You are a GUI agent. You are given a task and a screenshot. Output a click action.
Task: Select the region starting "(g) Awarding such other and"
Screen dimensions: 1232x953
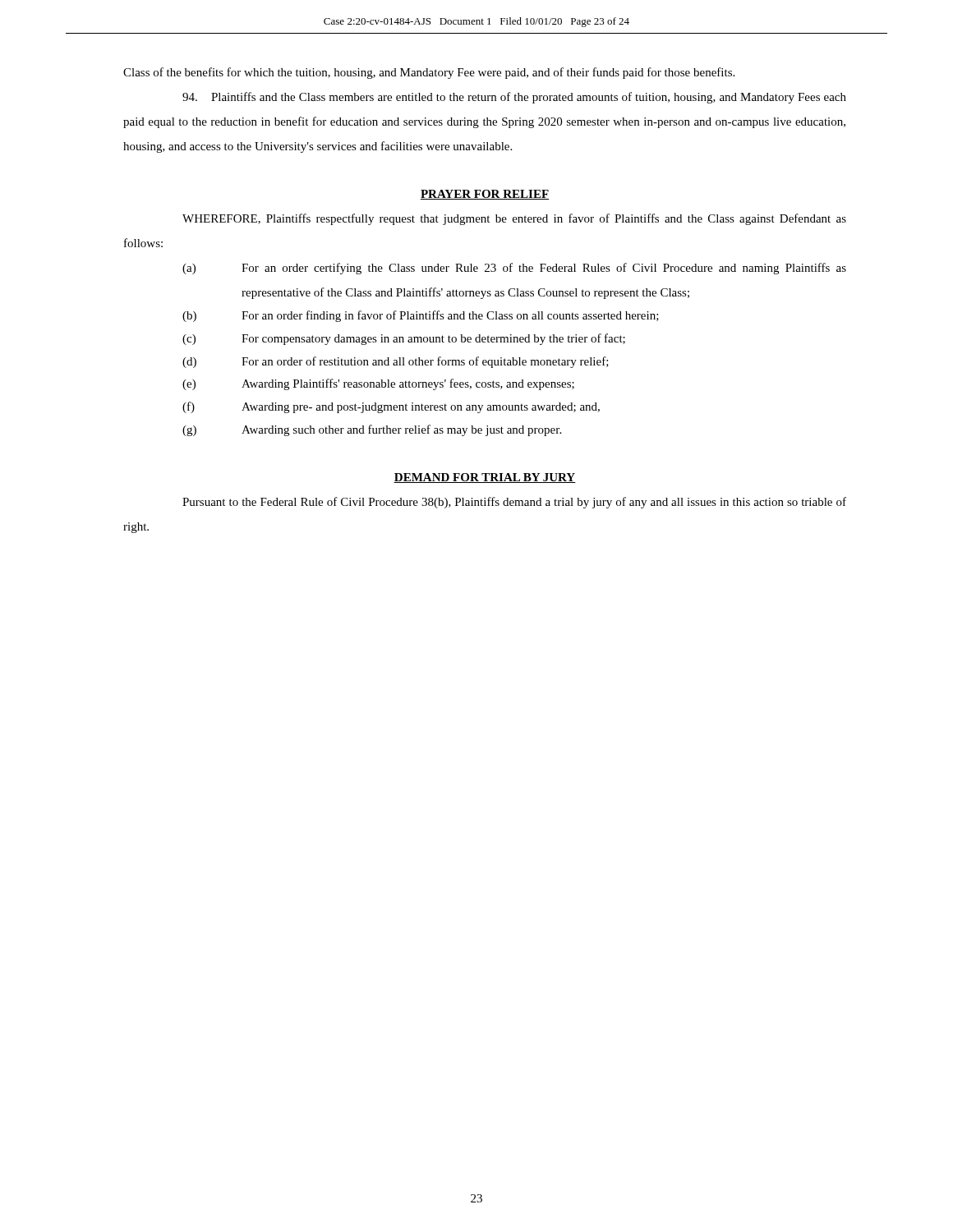coord(485,430)
